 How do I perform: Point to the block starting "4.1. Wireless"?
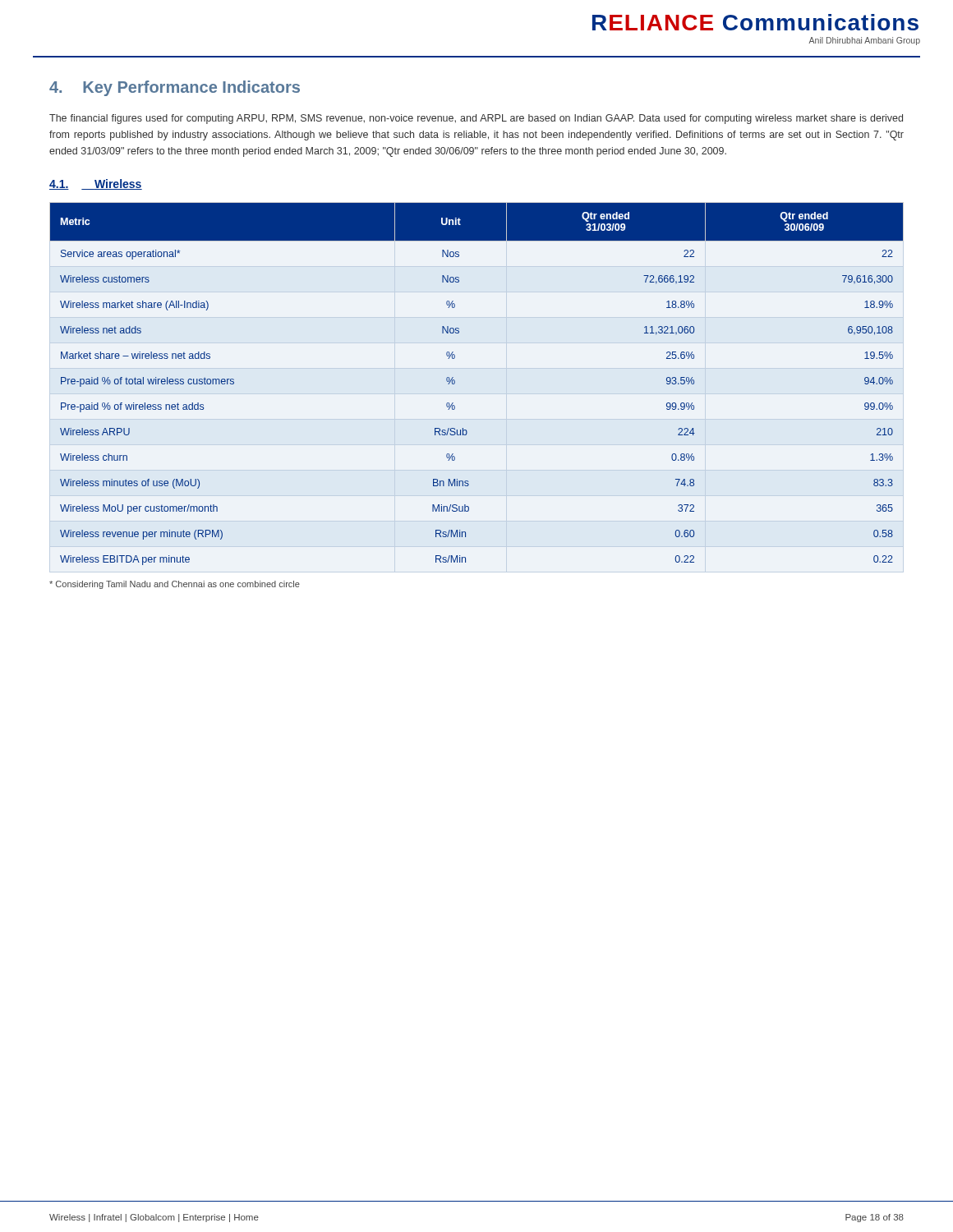coord(95,184)
